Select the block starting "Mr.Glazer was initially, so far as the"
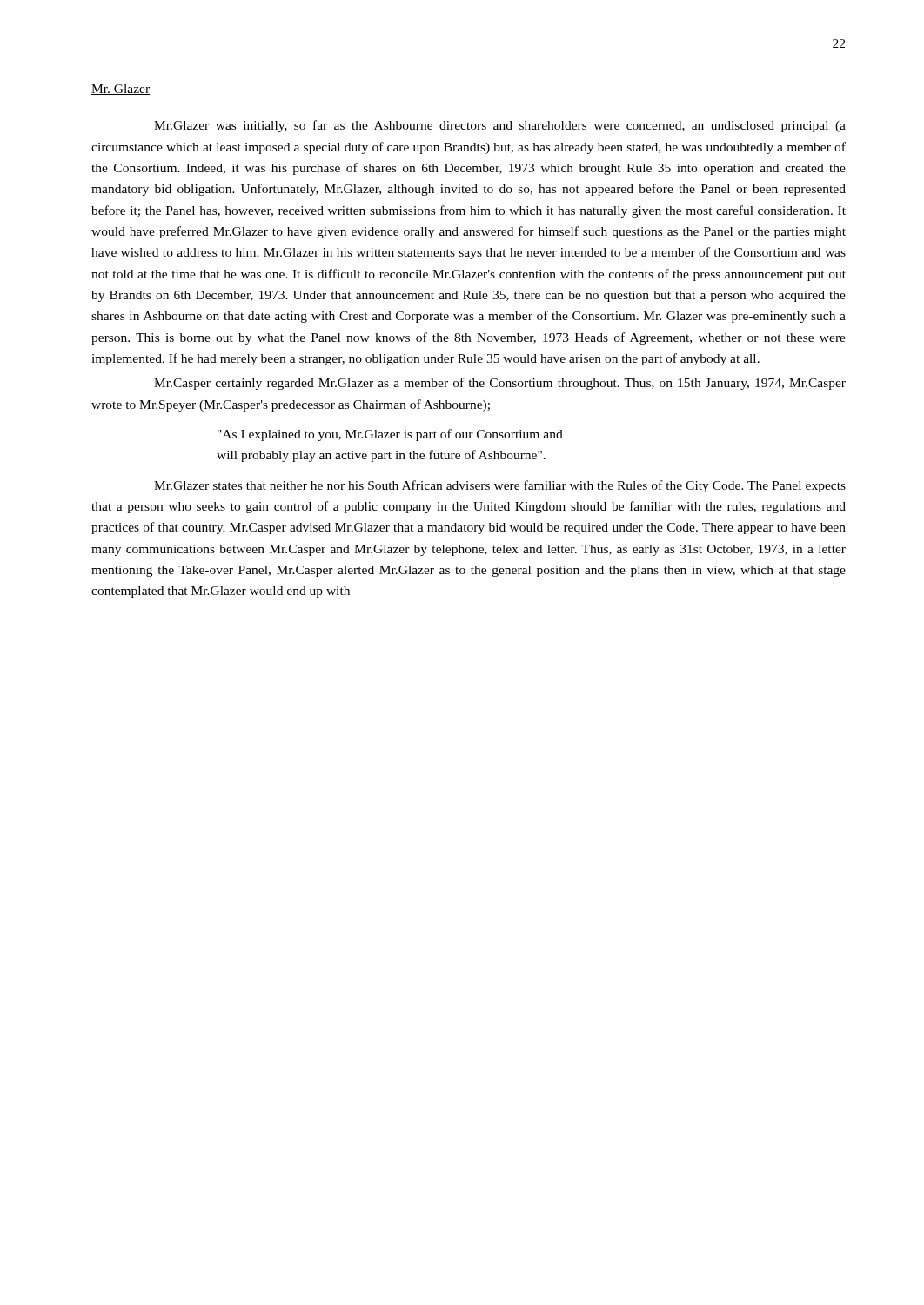The height and width of the screenshot is (1305, 924). [x=469, y=242]
